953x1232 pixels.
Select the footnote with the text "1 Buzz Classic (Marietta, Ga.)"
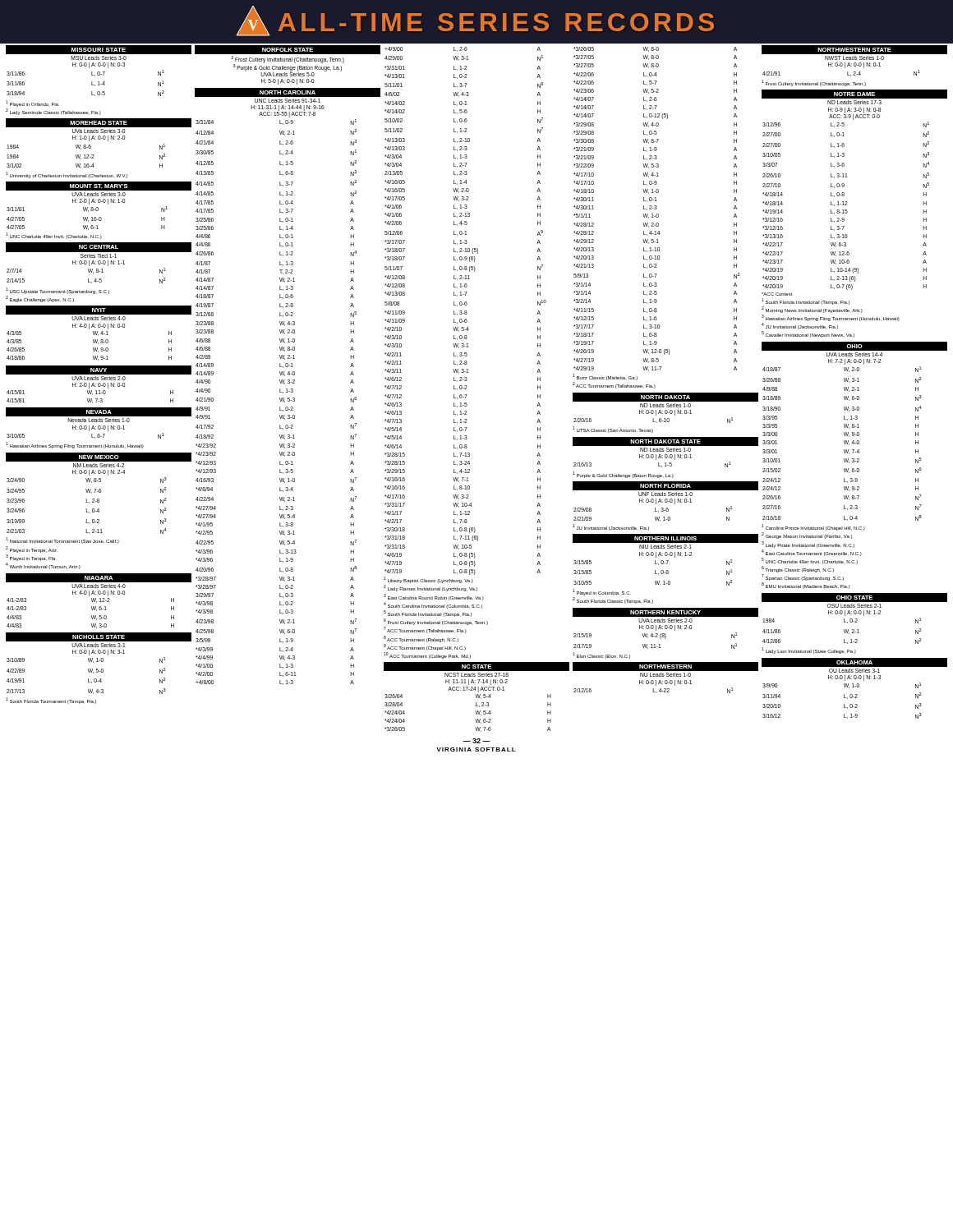[x=605, y=376]
